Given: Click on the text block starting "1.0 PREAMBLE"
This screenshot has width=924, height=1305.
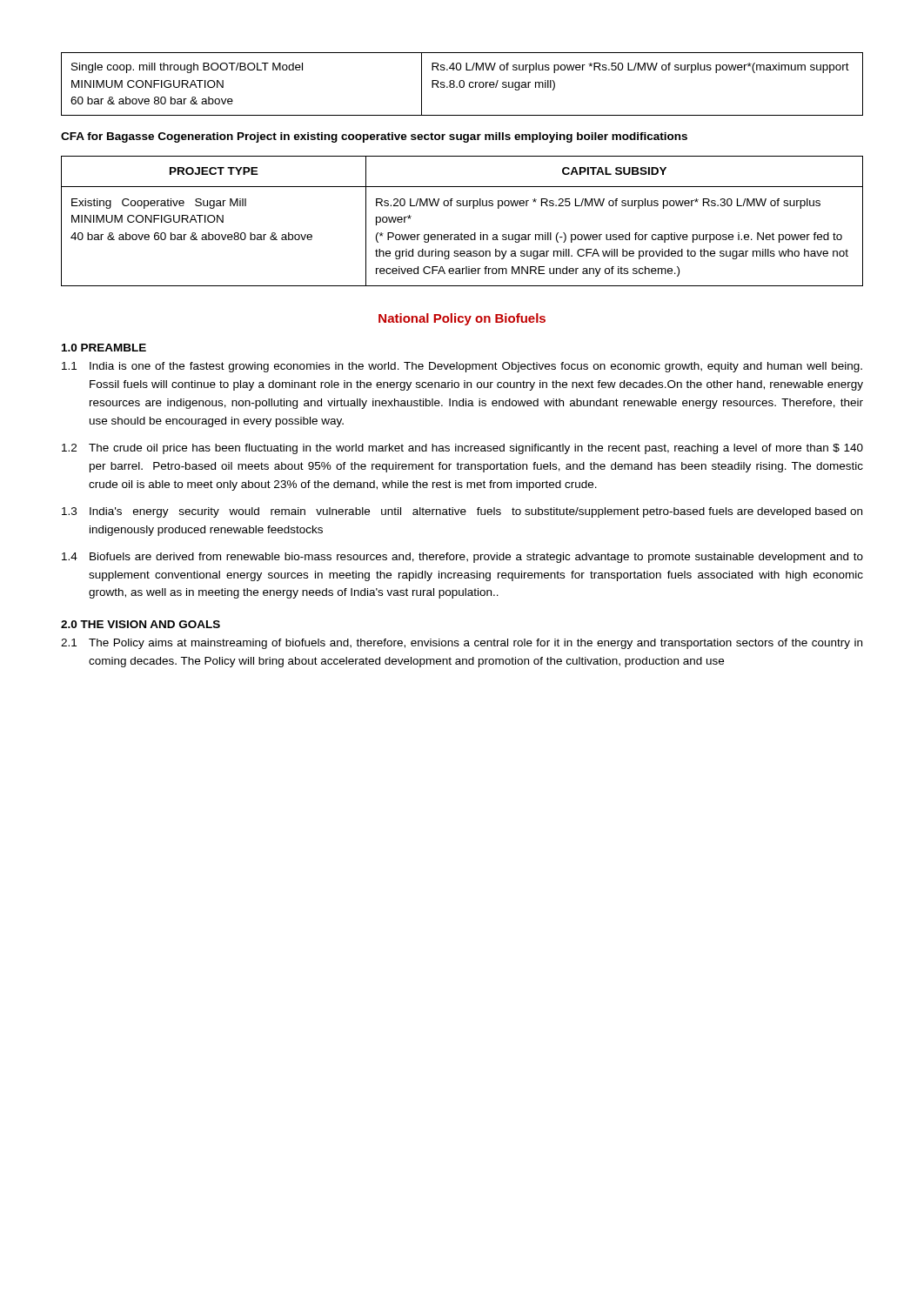Looking at the screenshot, I should pos(104,348).
